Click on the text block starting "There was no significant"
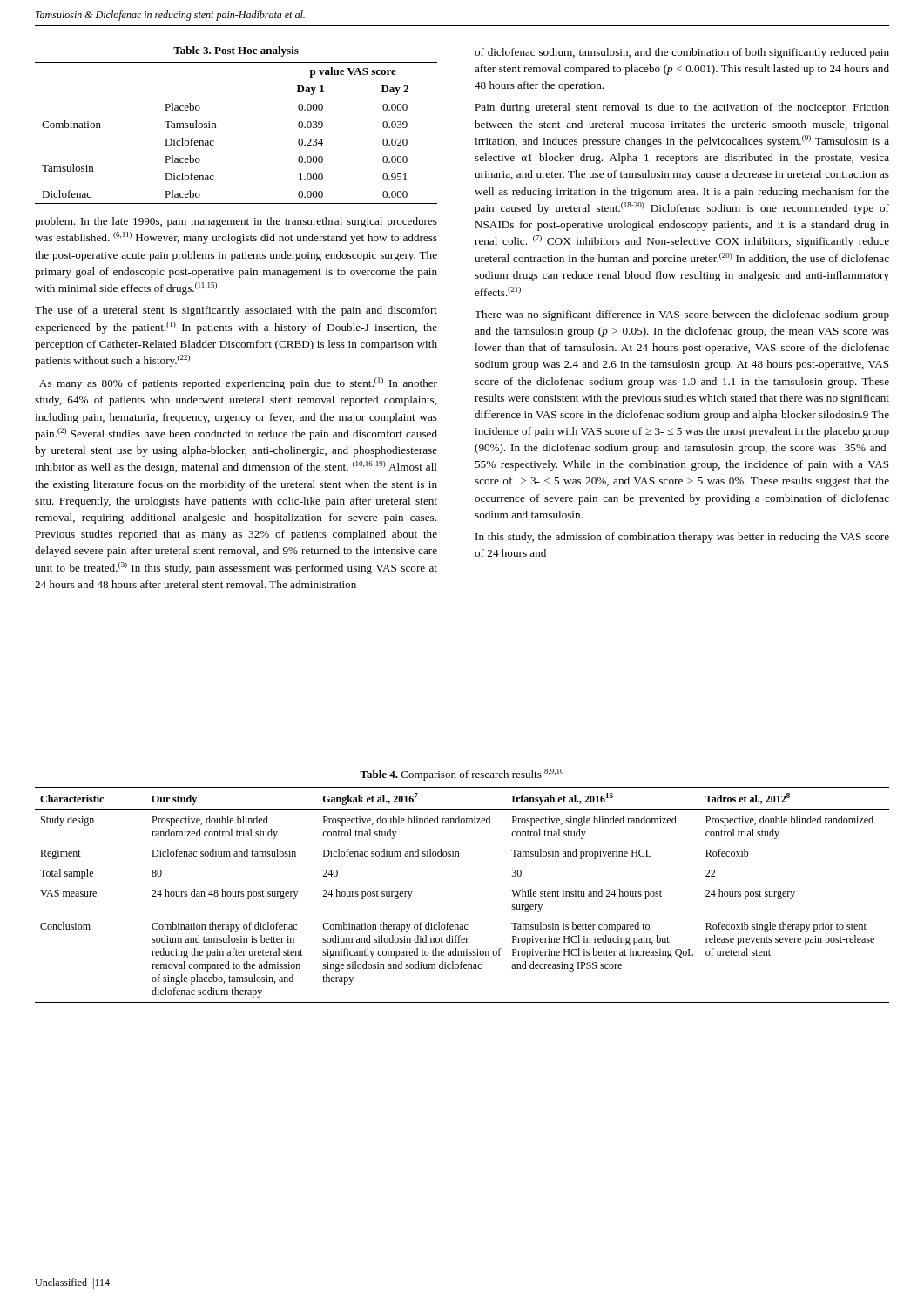This screenshot has width=924, height=1307. (682, 414)
